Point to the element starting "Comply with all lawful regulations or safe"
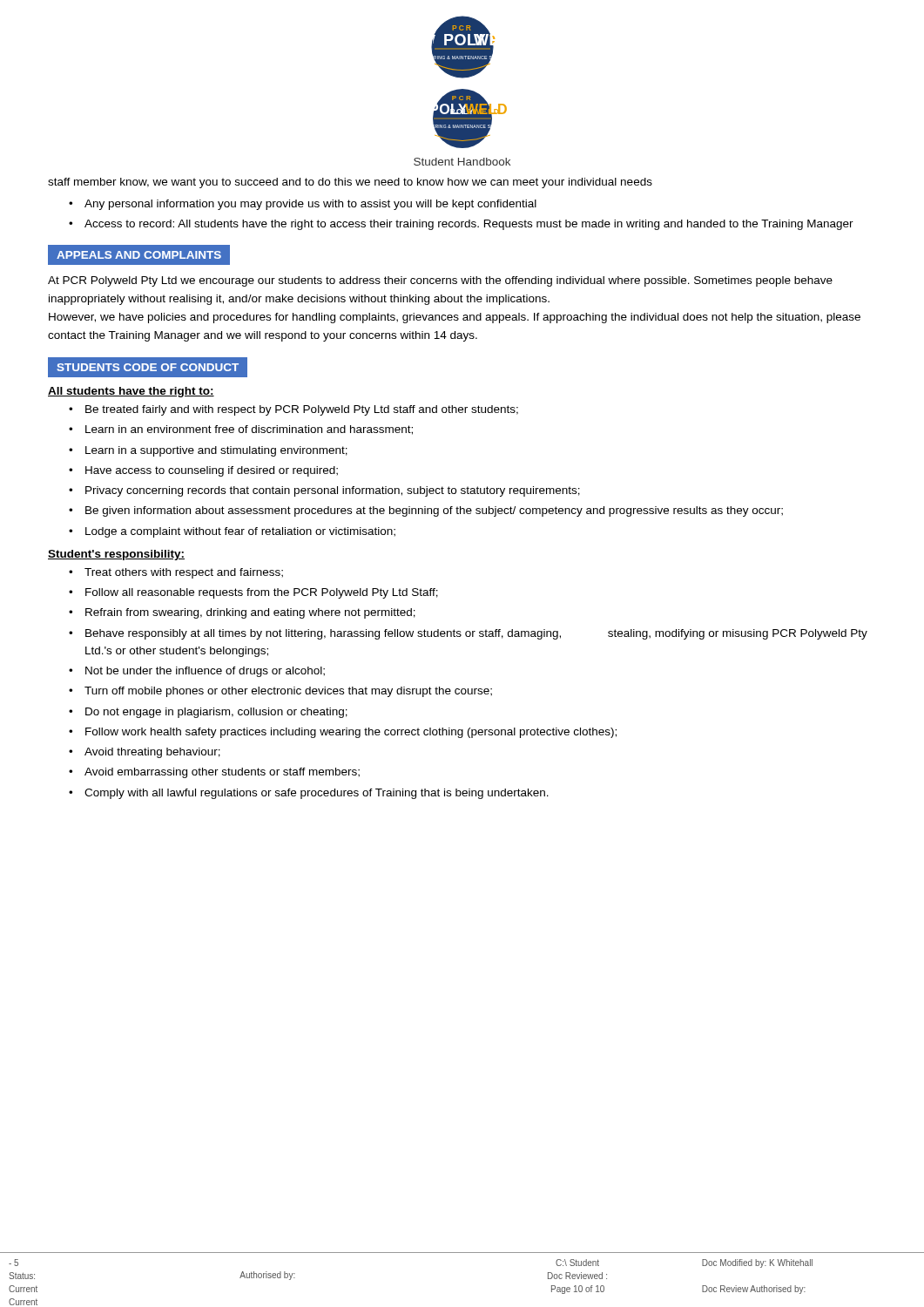Viewport: 924px width, 1307px height. pyautogui.click(x=317, y=792)
